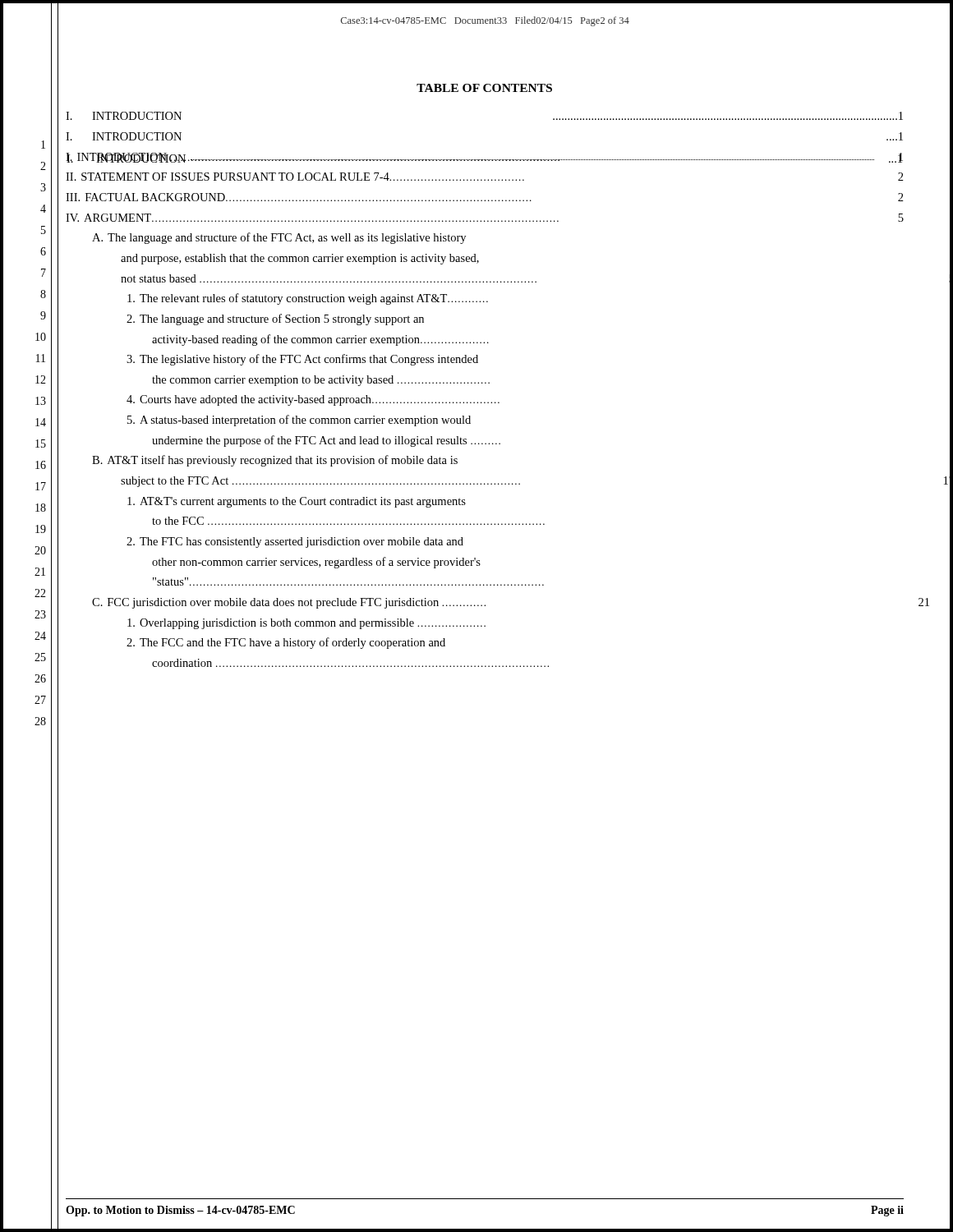Image resolution: width=953 pixels, height=1232 pixels.
Task: Click on the region starting "C. FCC jurisdiction over mobile data does"
Action: [x=262, y=603]
